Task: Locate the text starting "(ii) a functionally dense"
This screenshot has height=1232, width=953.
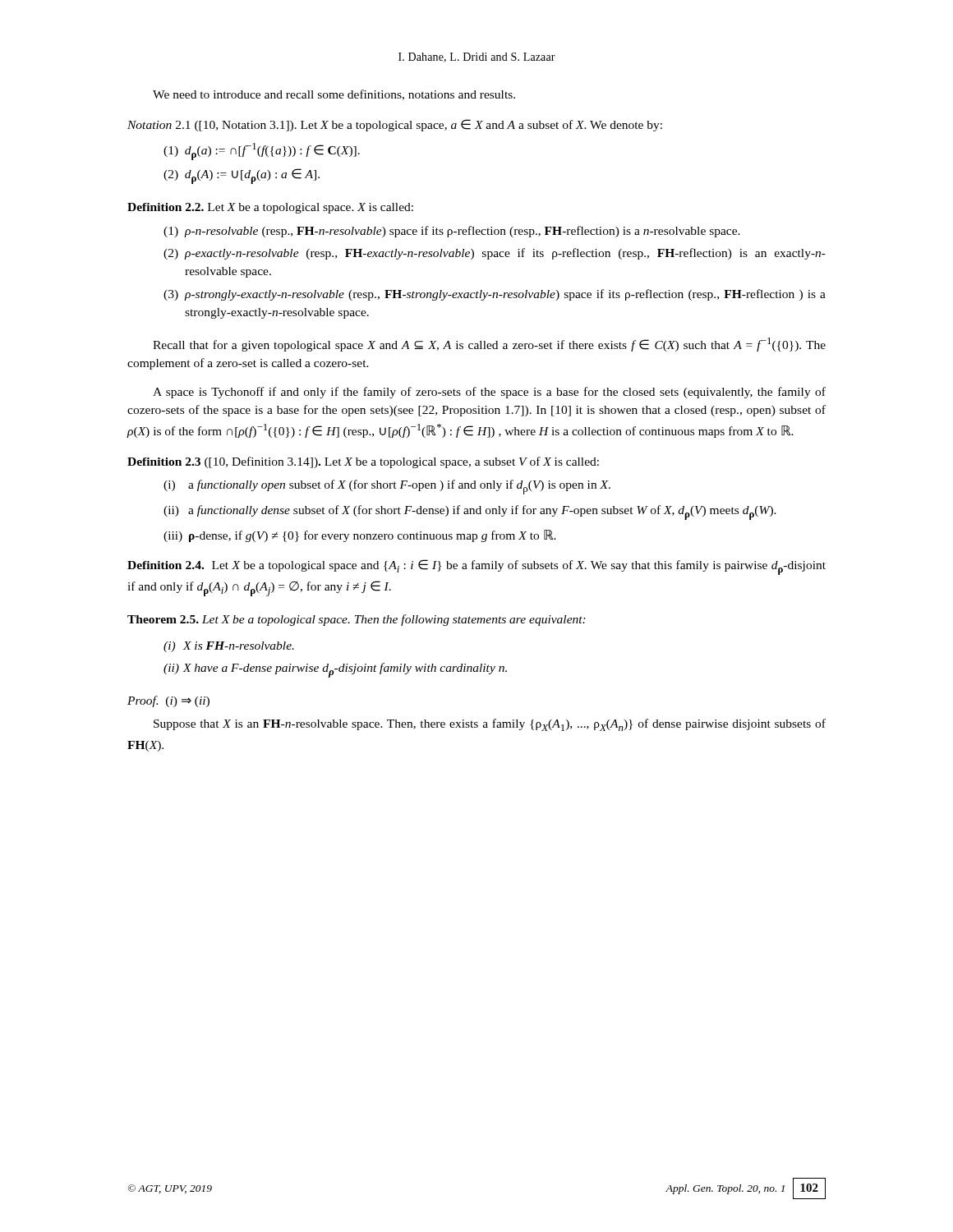Action: pyautogui.click(x=470, y=511)
